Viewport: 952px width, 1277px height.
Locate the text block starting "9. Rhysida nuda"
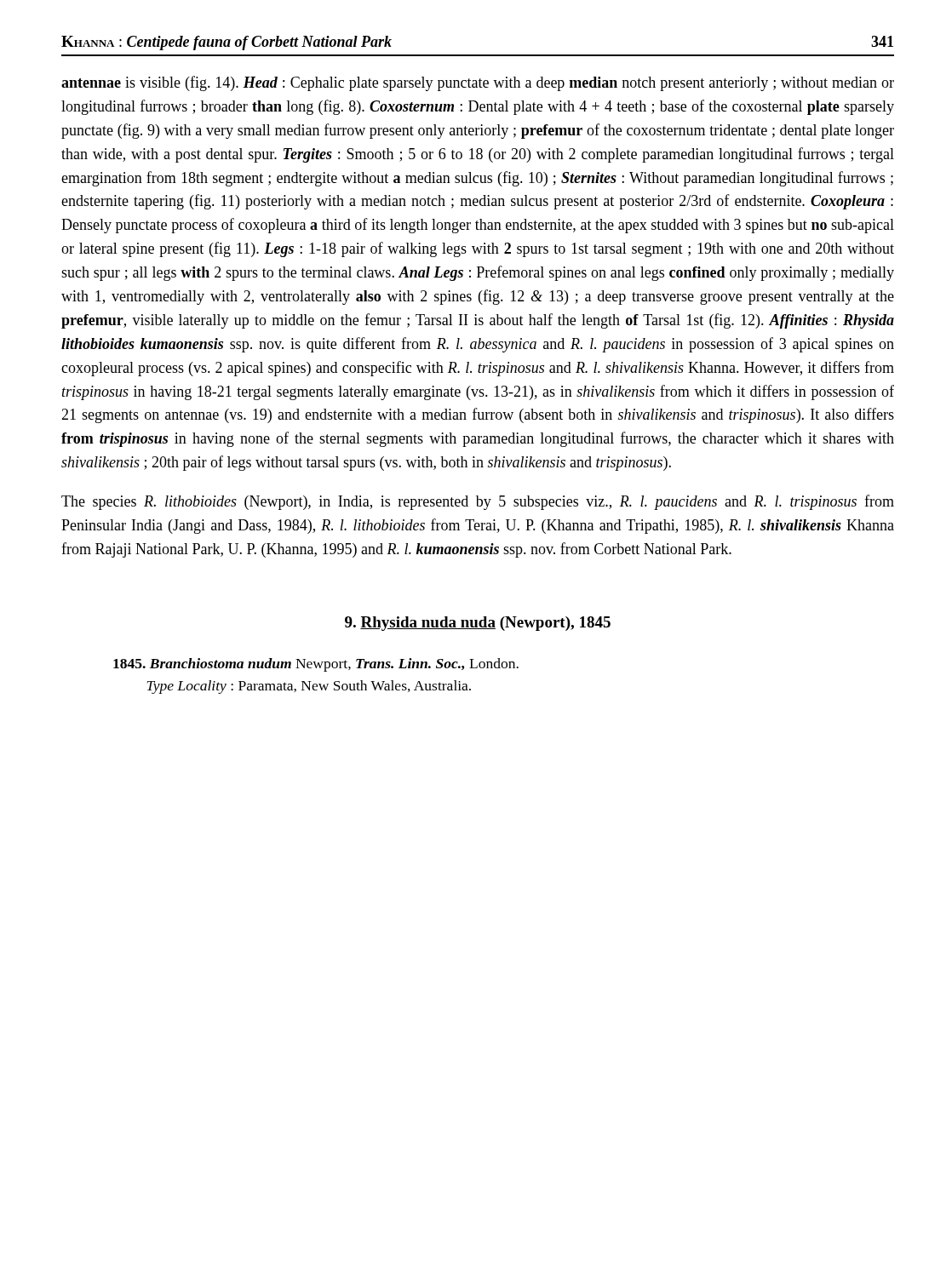(x=478, y=622)
